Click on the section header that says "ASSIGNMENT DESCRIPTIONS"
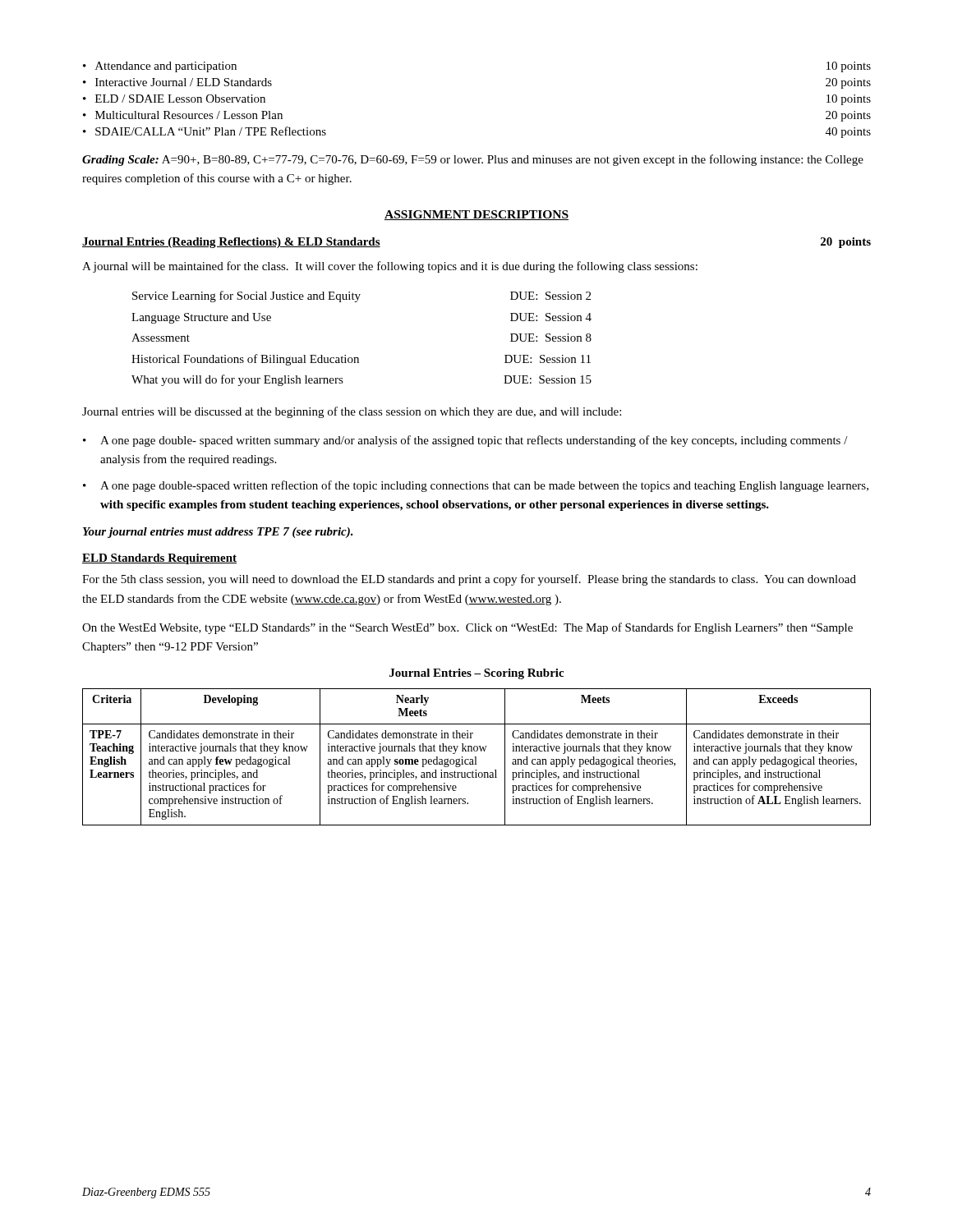This screenshot has height=1232, width=953. tap(476, 214)
